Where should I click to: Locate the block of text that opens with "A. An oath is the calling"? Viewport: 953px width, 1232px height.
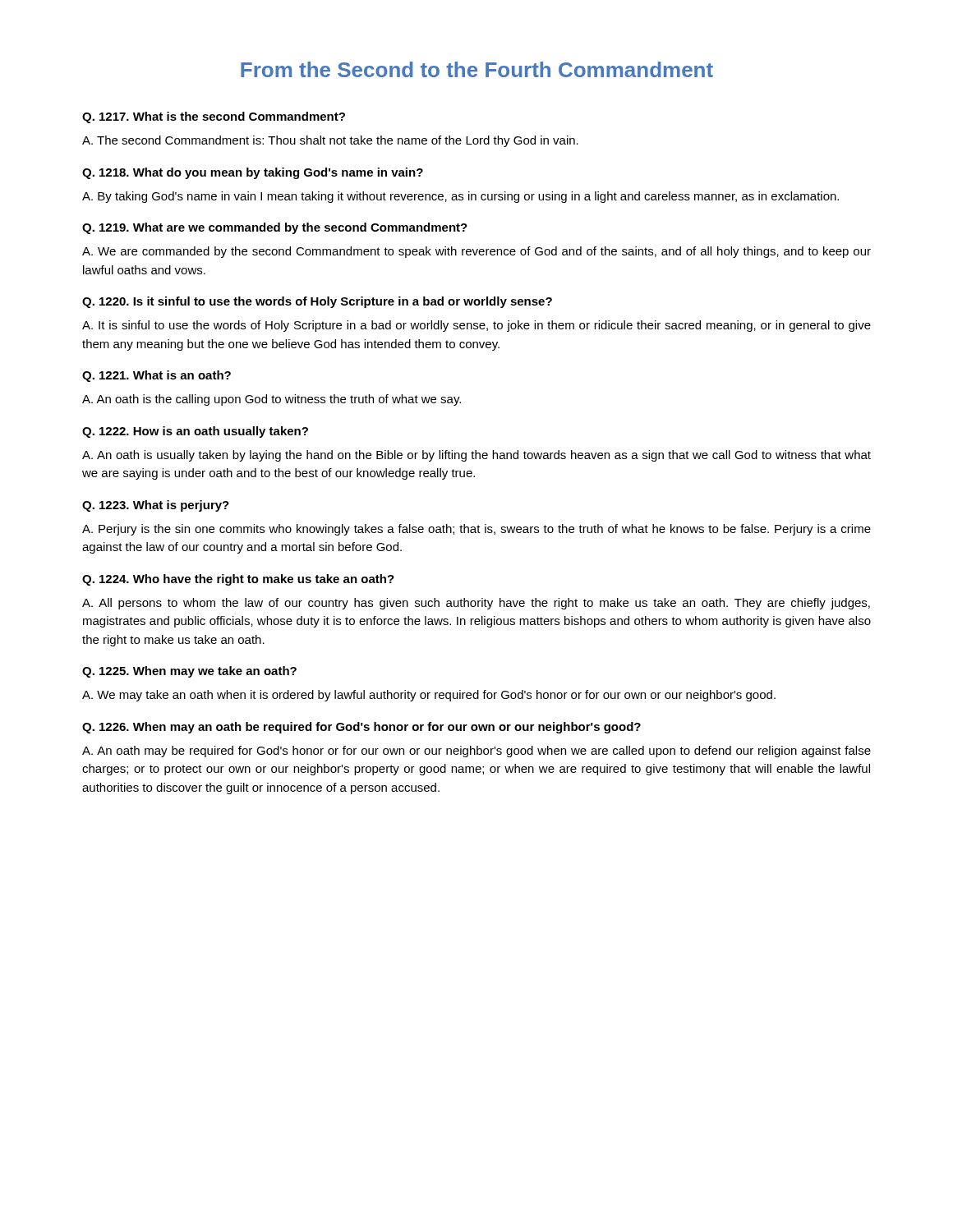[x=272, y=399]
